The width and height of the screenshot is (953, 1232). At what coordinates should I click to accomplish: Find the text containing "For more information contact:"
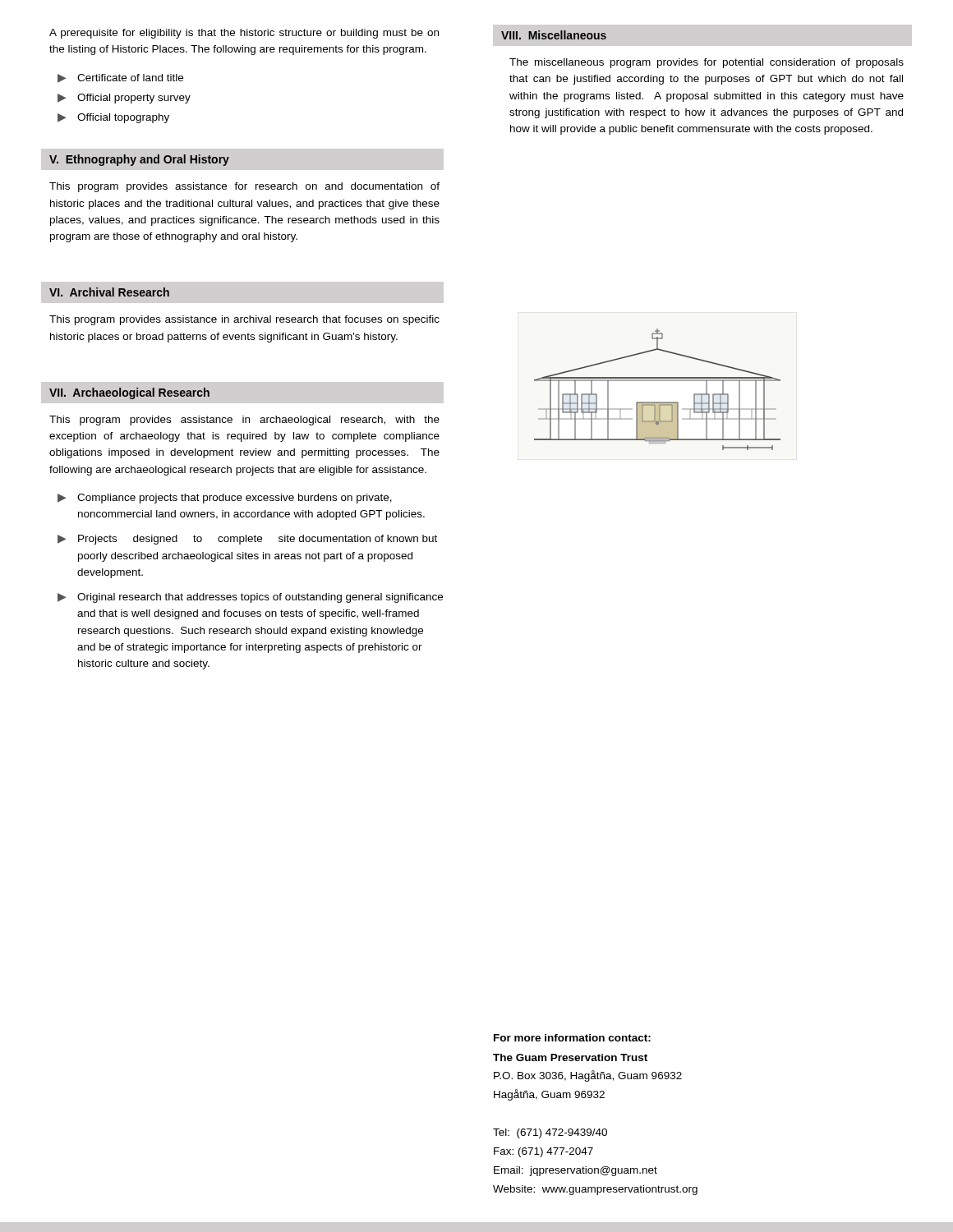(x=572, y=1037)
